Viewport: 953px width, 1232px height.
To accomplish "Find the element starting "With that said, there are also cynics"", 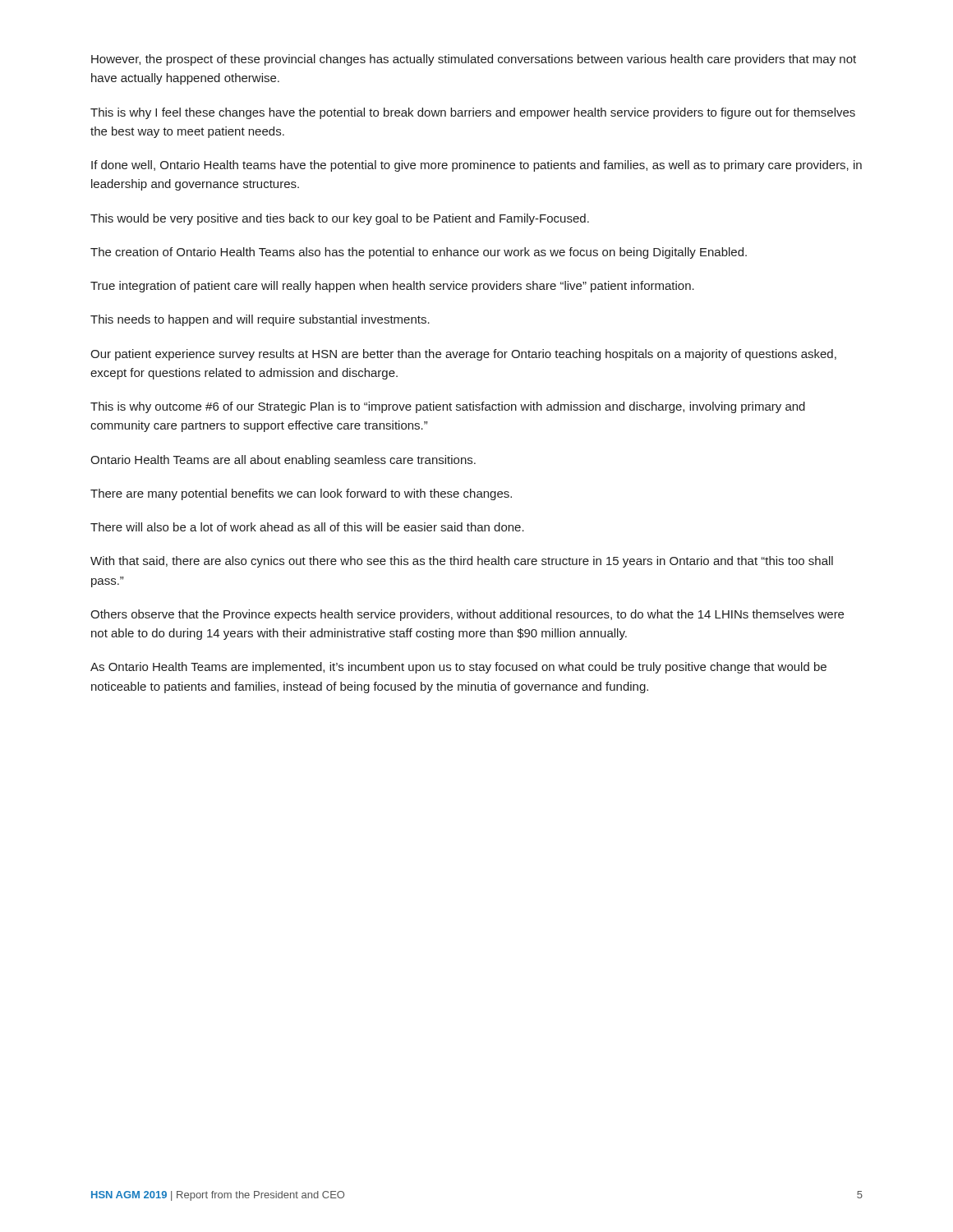I will coord(462,570).
